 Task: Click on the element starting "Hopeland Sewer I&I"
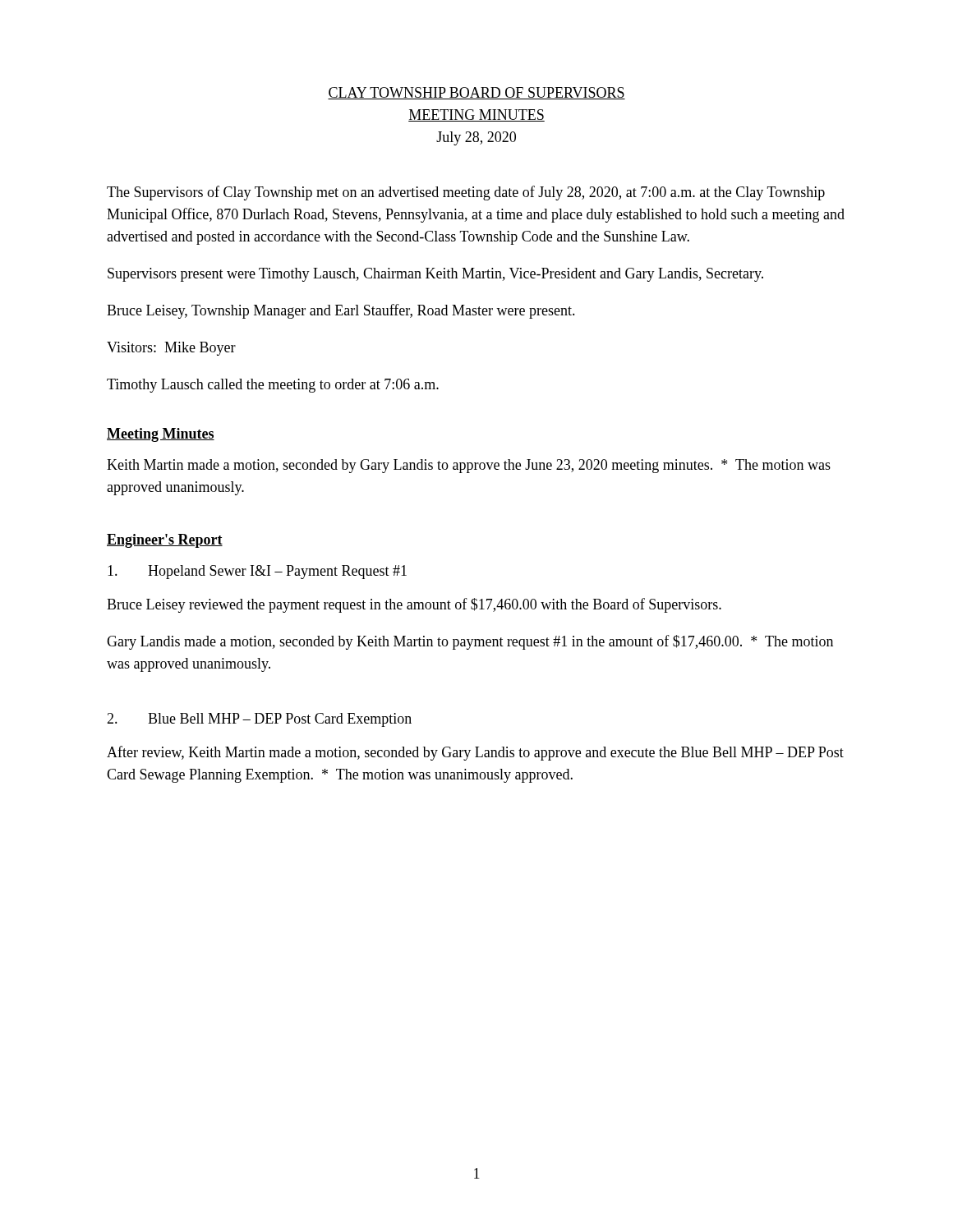click(257, 571)
